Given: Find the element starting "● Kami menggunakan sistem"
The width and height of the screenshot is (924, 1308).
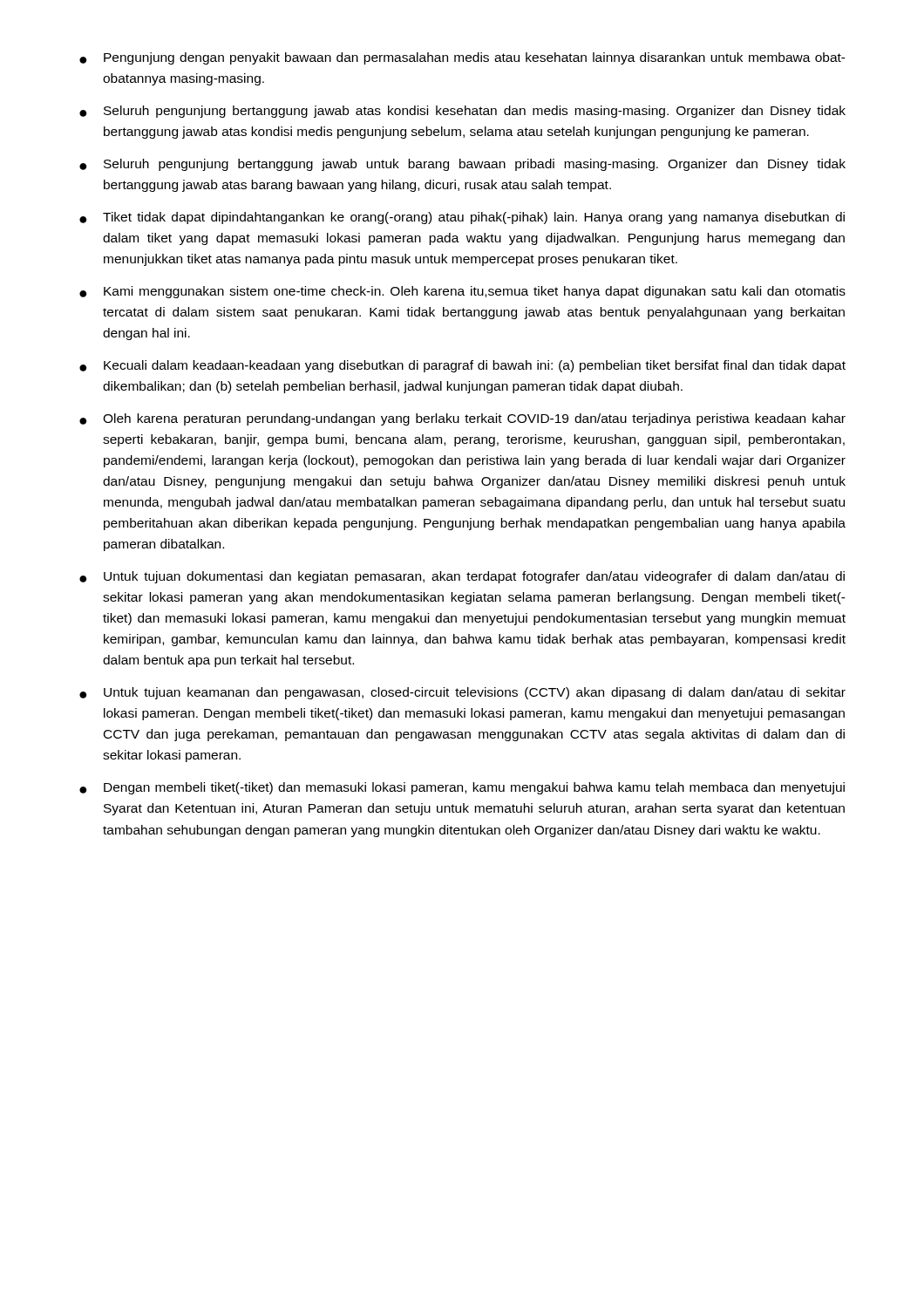Looking at the screenshot, I should (x=462, y=312).
